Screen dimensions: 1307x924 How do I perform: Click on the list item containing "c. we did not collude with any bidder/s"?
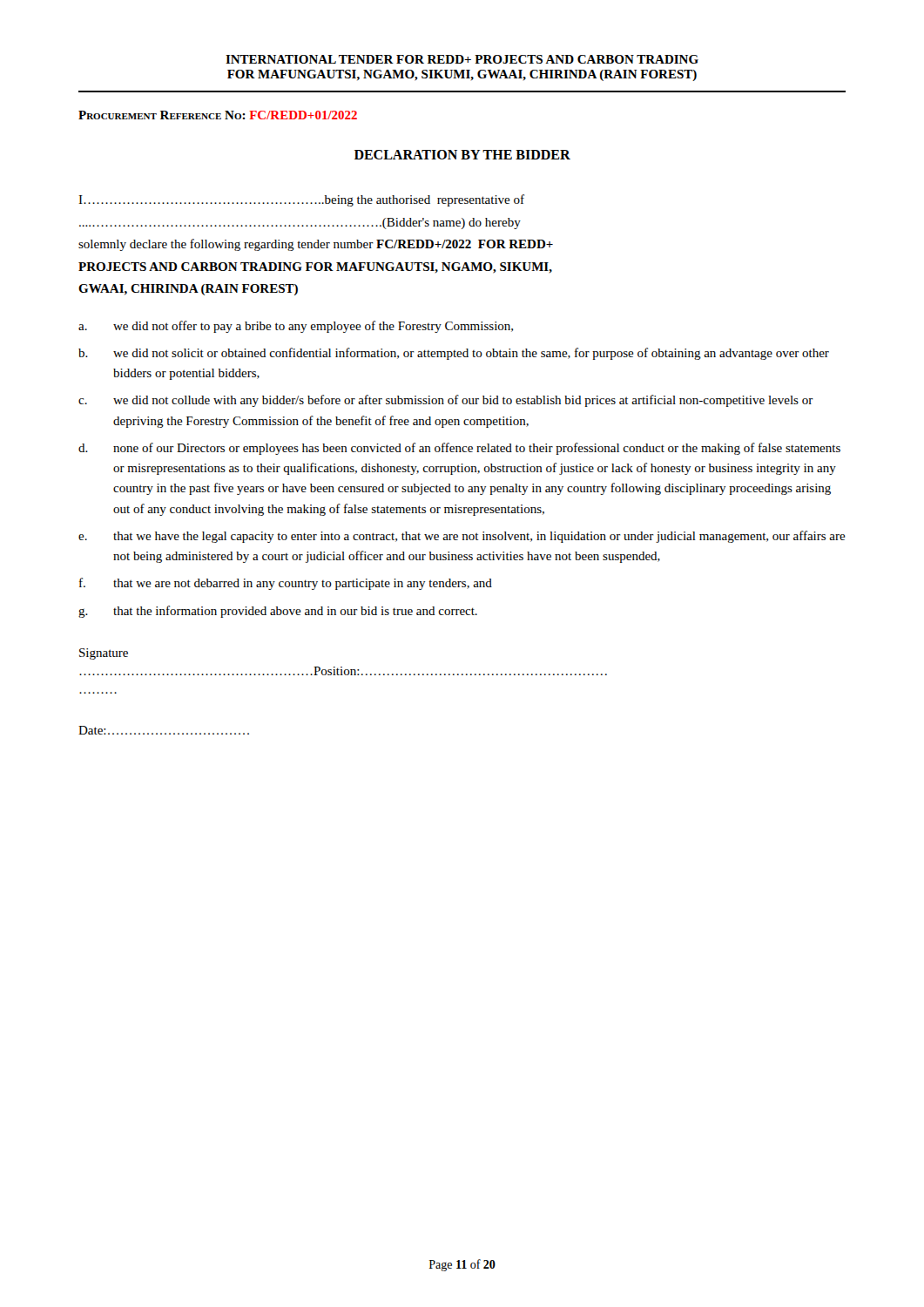(x=462, y=411)
